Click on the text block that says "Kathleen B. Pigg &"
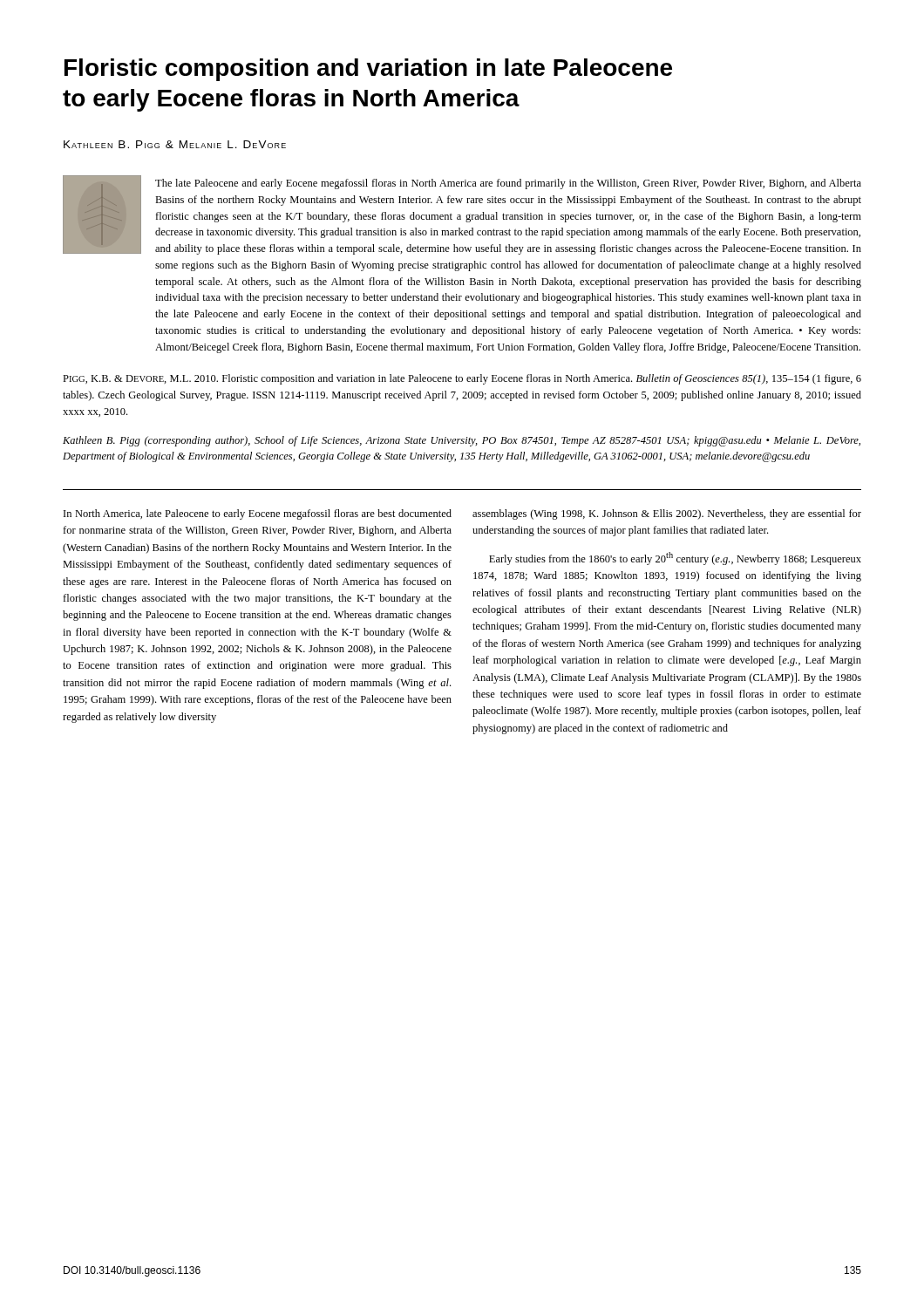924x1308 pixels. tap(175, 144)
